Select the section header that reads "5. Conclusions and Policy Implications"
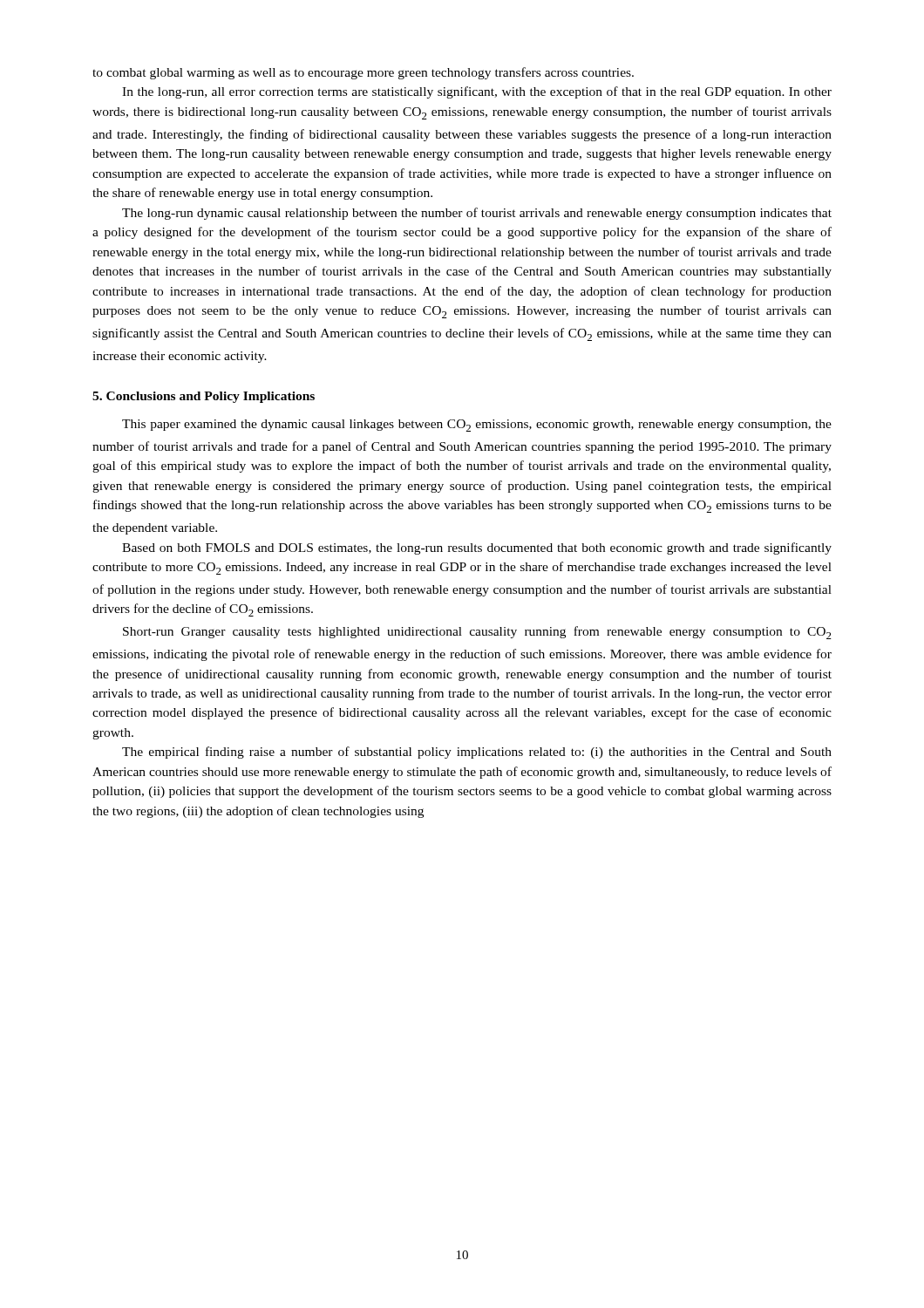Screen dimensions: 1308x924 click(204, 396)
